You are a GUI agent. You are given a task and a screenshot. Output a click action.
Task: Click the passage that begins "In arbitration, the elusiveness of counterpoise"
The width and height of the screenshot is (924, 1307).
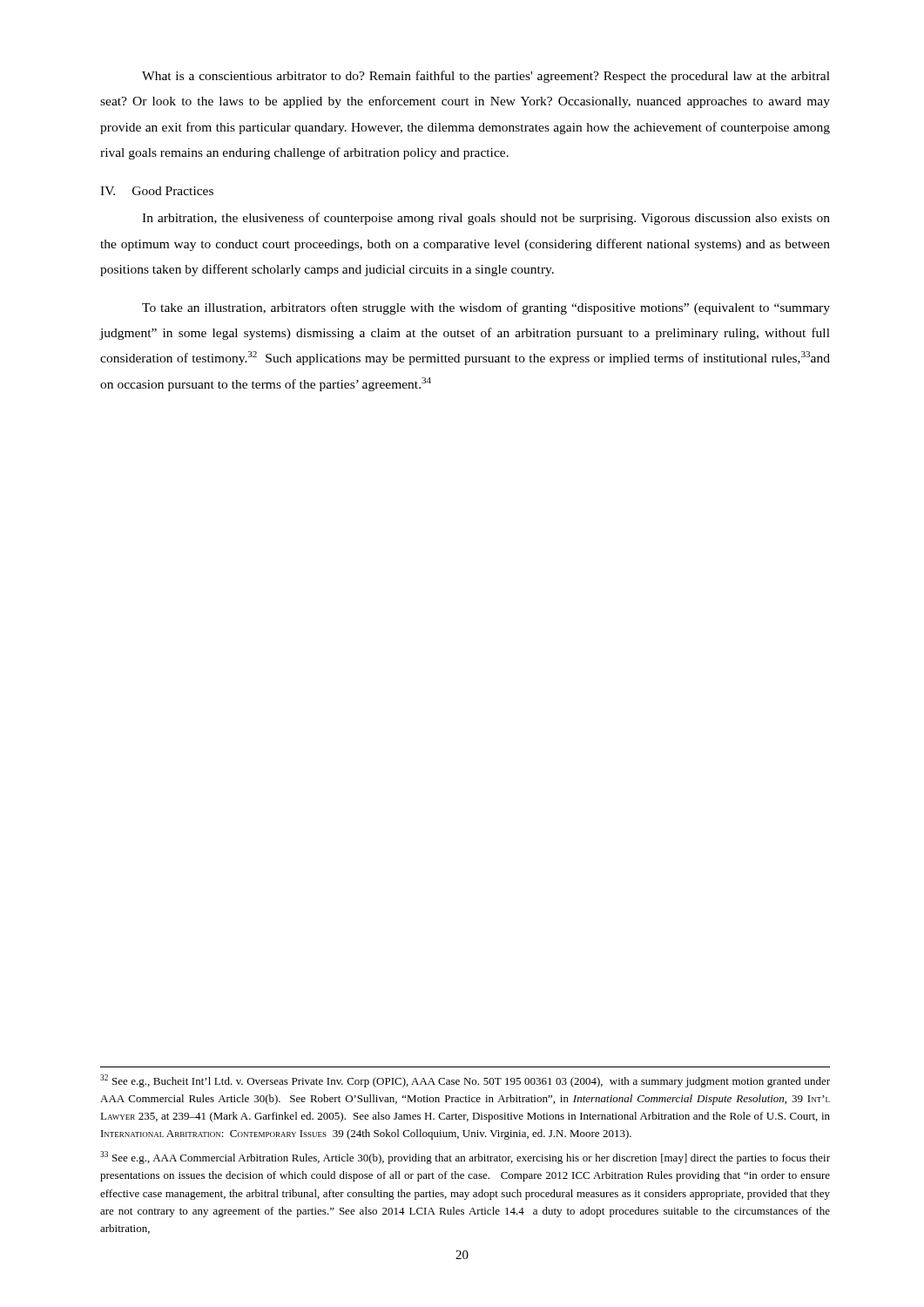pos(465,243)
